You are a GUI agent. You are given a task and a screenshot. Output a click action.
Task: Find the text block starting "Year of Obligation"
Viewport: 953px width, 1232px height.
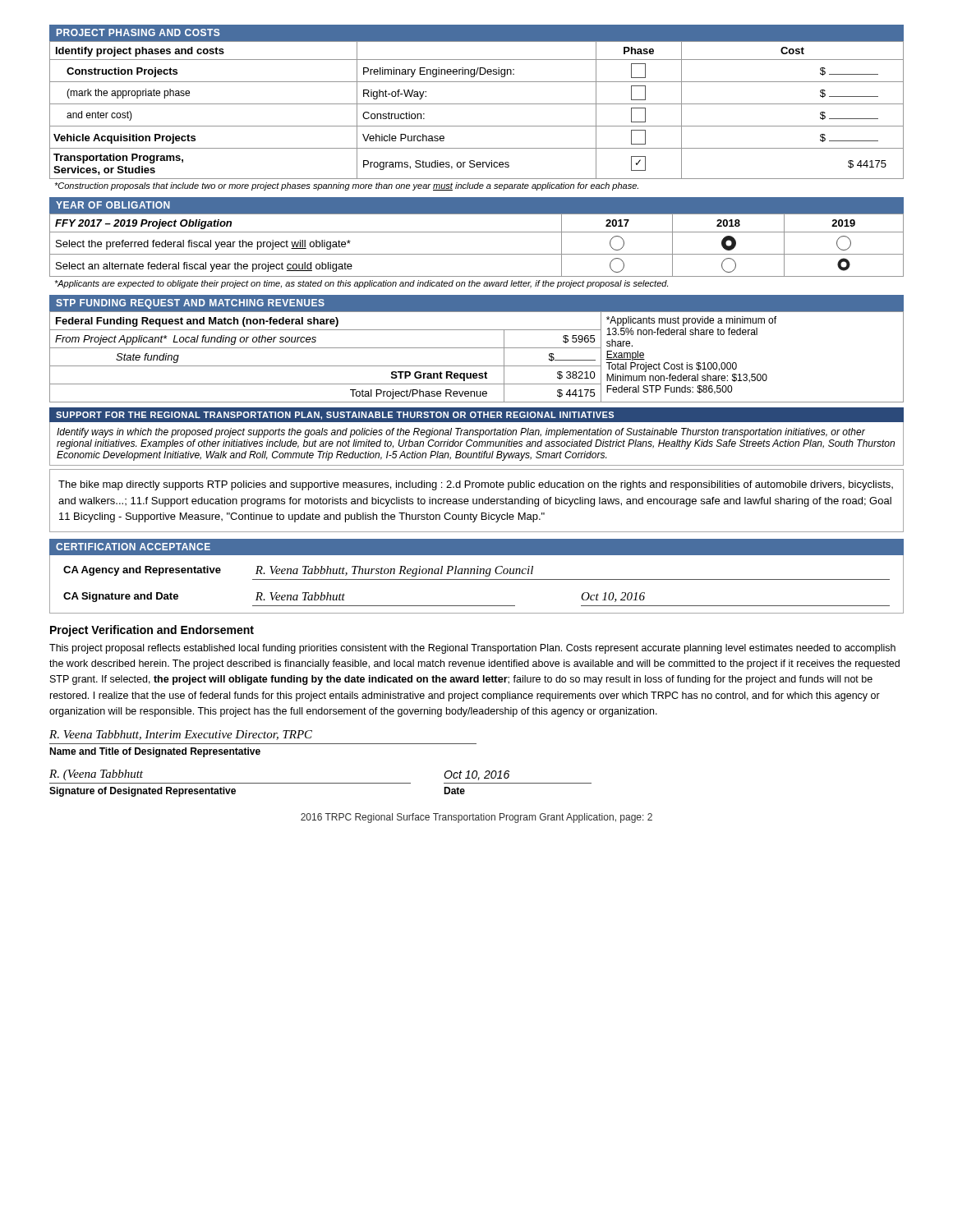click(x=476, y=205)
